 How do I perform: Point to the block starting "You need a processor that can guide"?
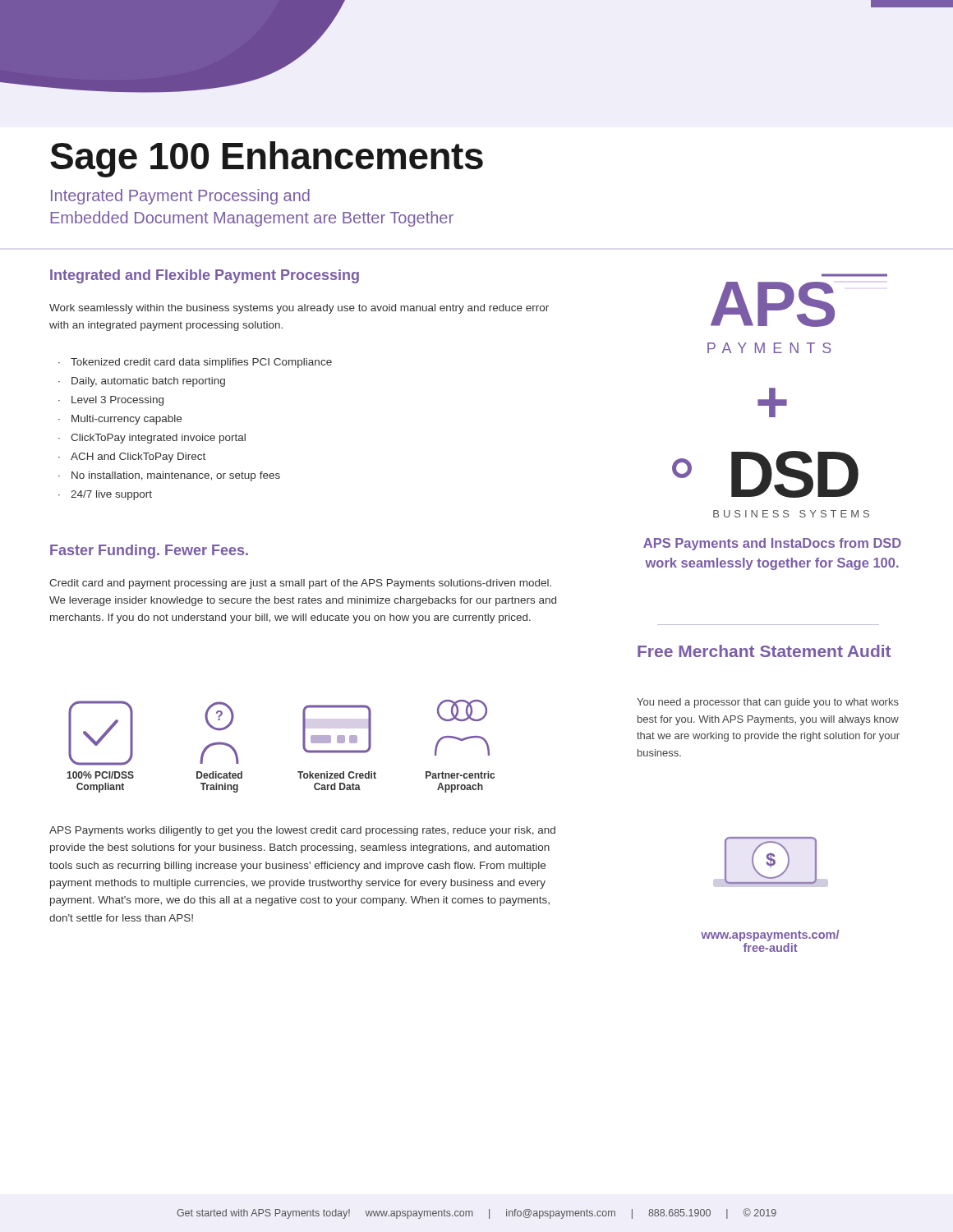pos(770,728)
